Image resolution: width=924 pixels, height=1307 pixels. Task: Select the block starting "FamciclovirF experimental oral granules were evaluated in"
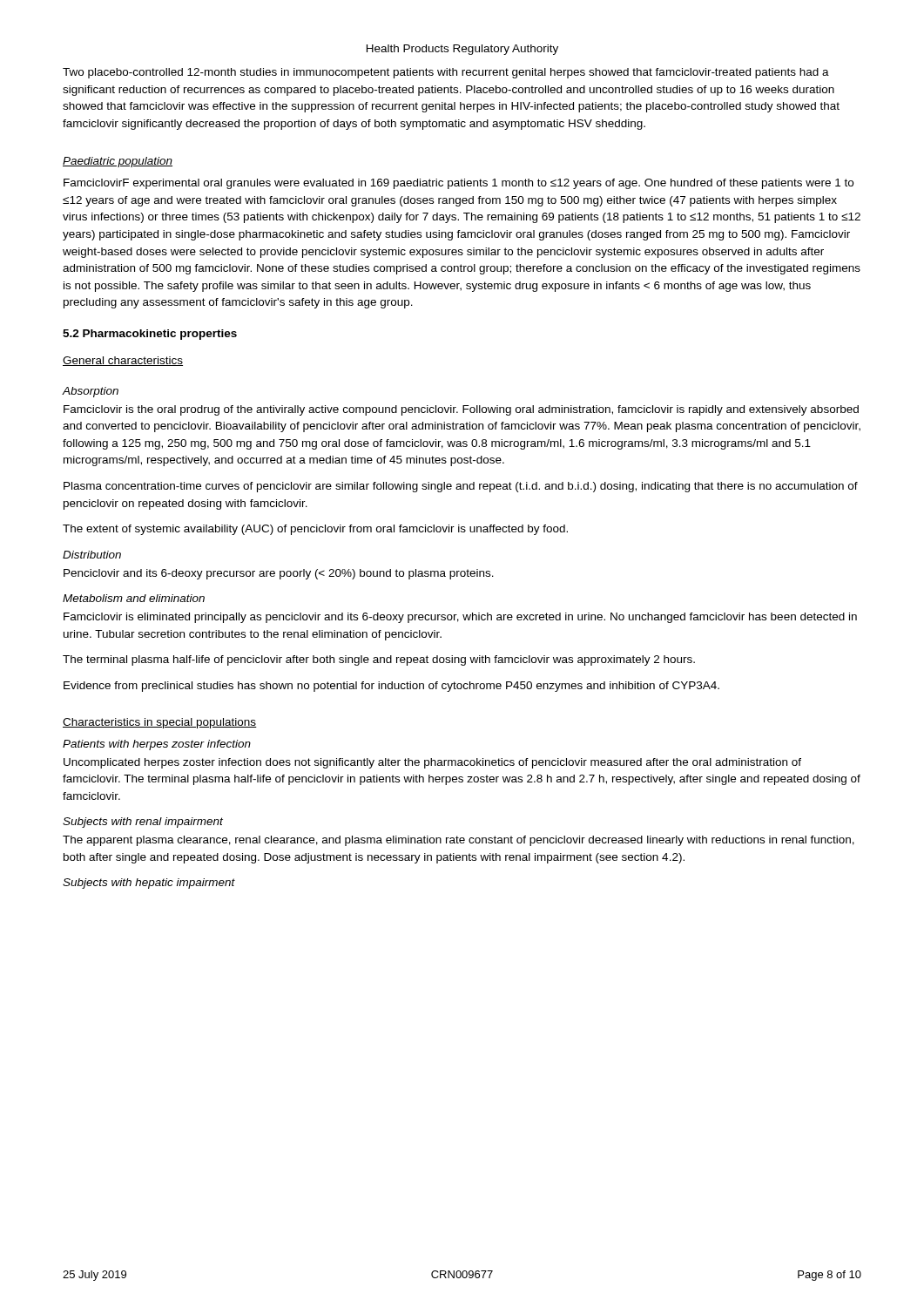click(462, 242)
